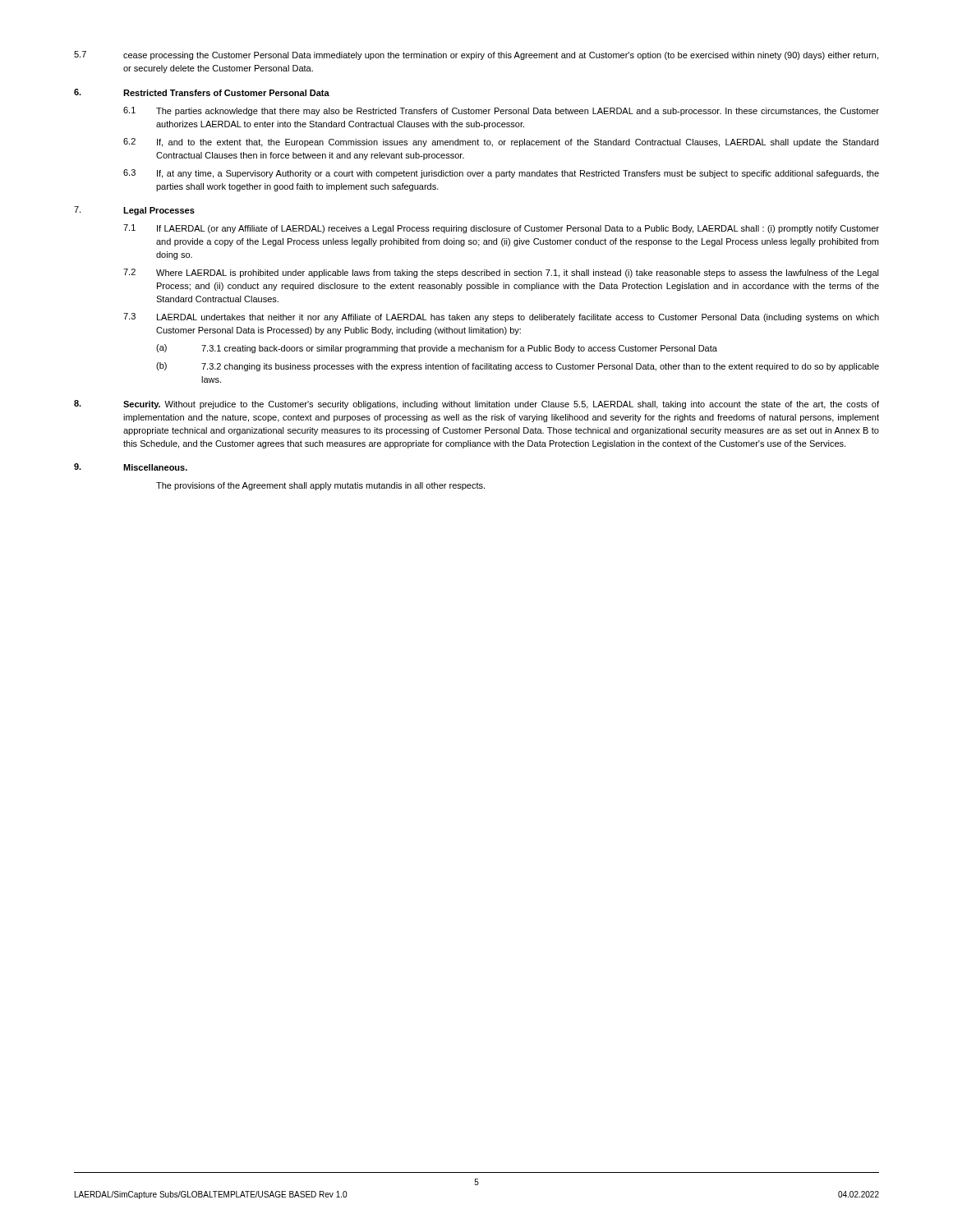Select the list item with the text "6.2 If, and to the extent that,"
The image size is (953, 1232).
point(501,149)
